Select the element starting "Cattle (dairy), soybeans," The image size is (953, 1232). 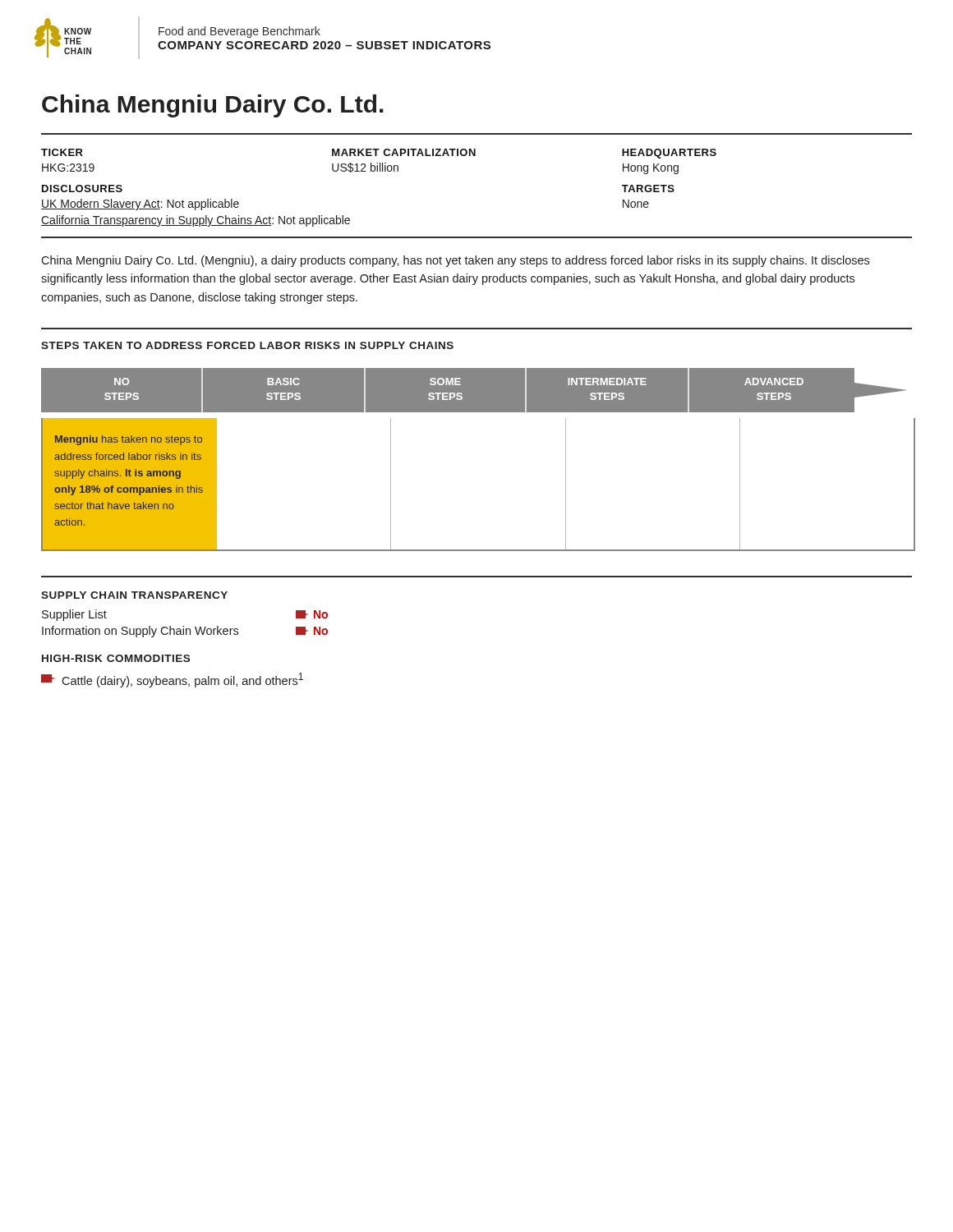[x=172, y=680]
